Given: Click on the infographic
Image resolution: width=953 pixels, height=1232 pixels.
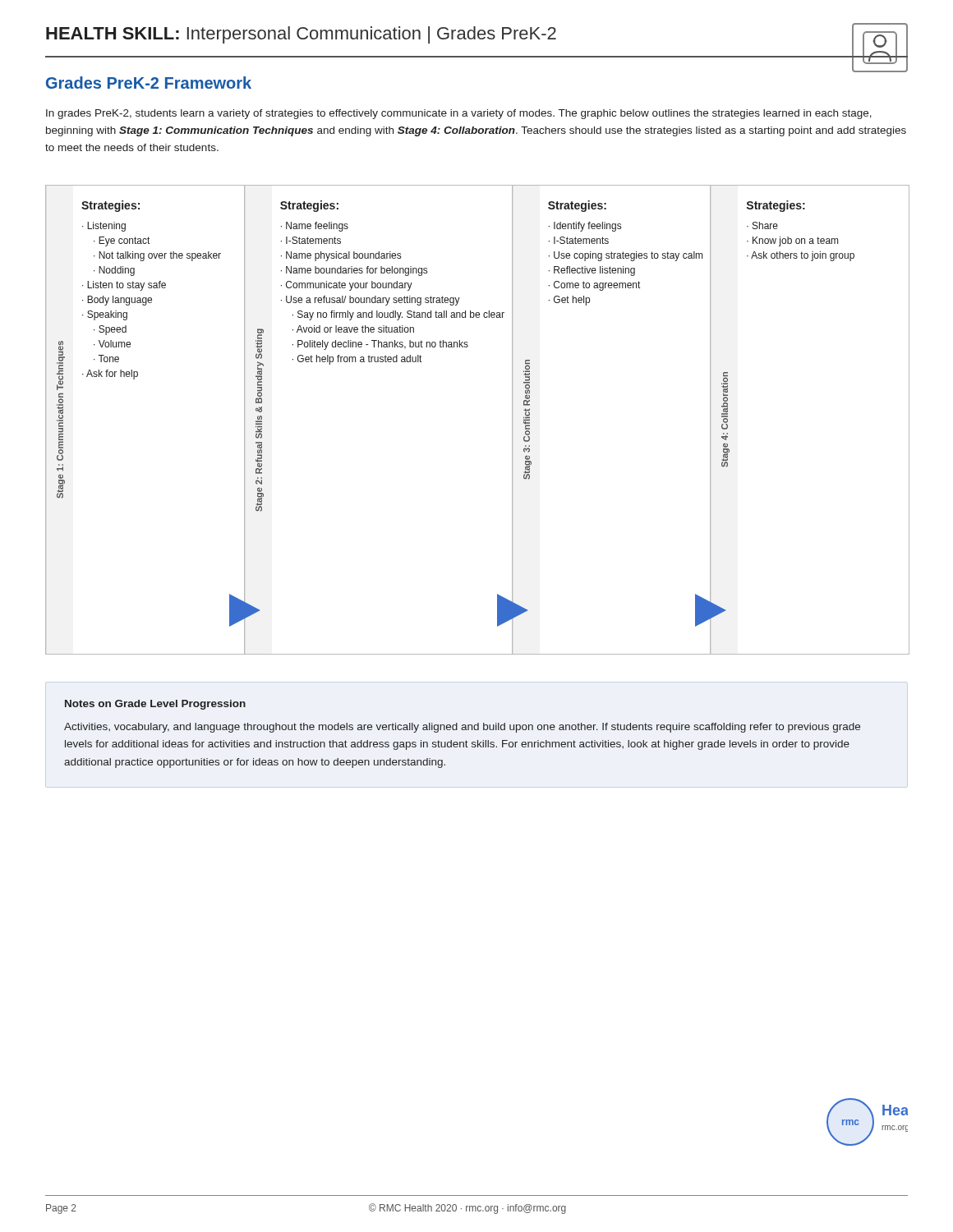Looking at the screenshot, I should click(476, 419).
